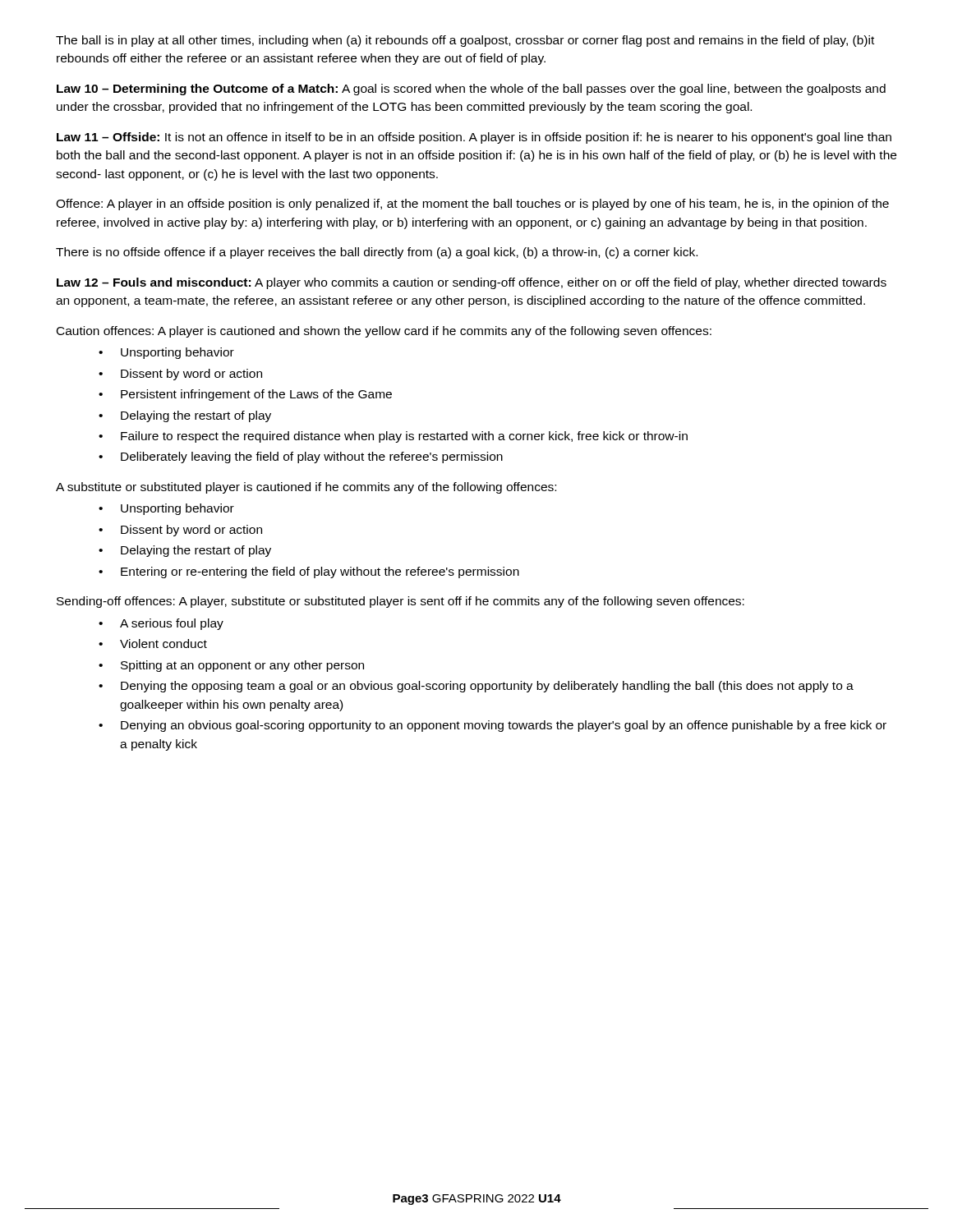Locate the text block starting "Law 11 – Offside: It"
Image resolution: width=953 pixels, height=1232 pixels.
pyautogui.click(x=476, y=155)
